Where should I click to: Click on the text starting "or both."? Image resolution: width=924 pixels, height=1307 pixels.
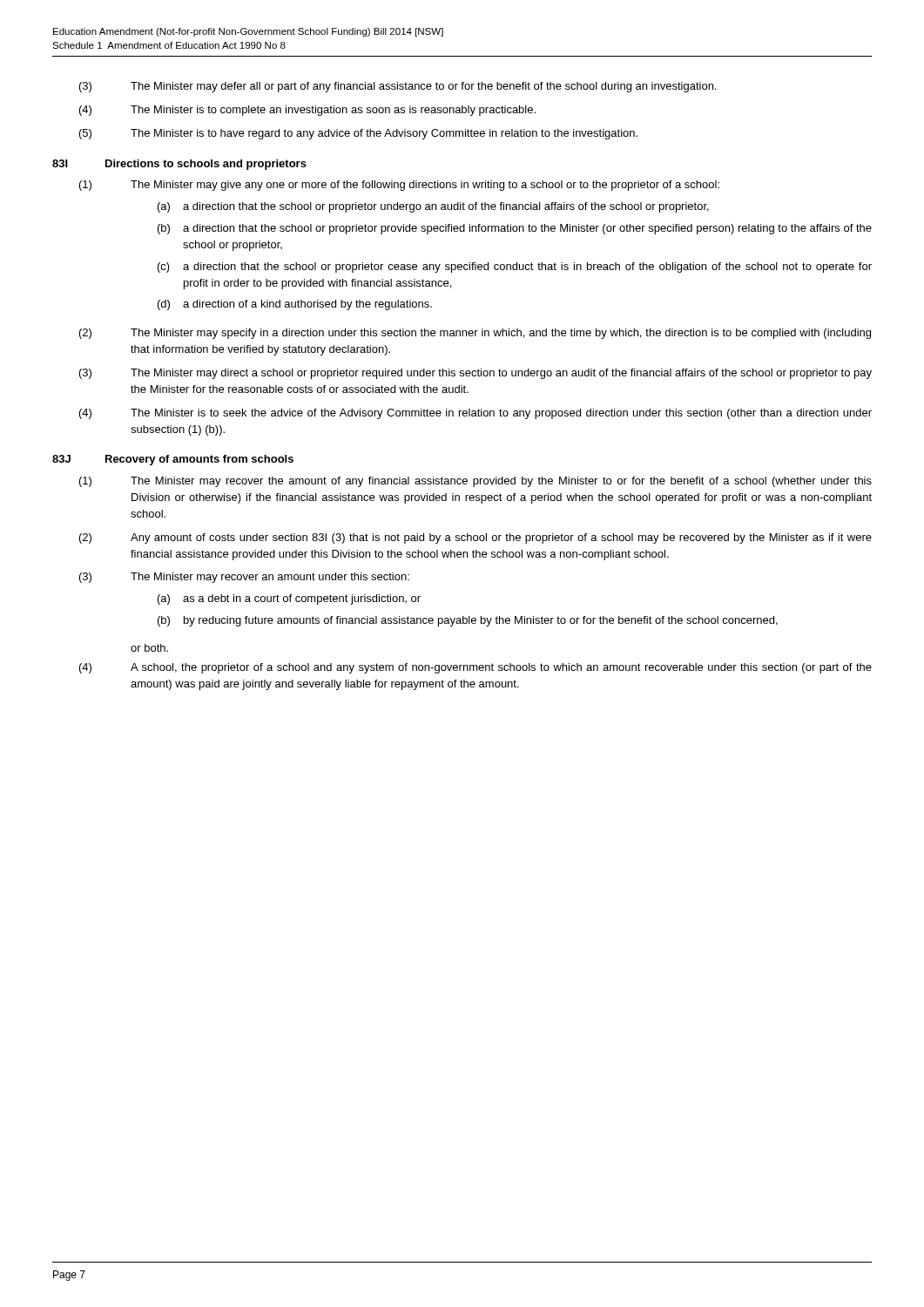(x=150, y=648)
